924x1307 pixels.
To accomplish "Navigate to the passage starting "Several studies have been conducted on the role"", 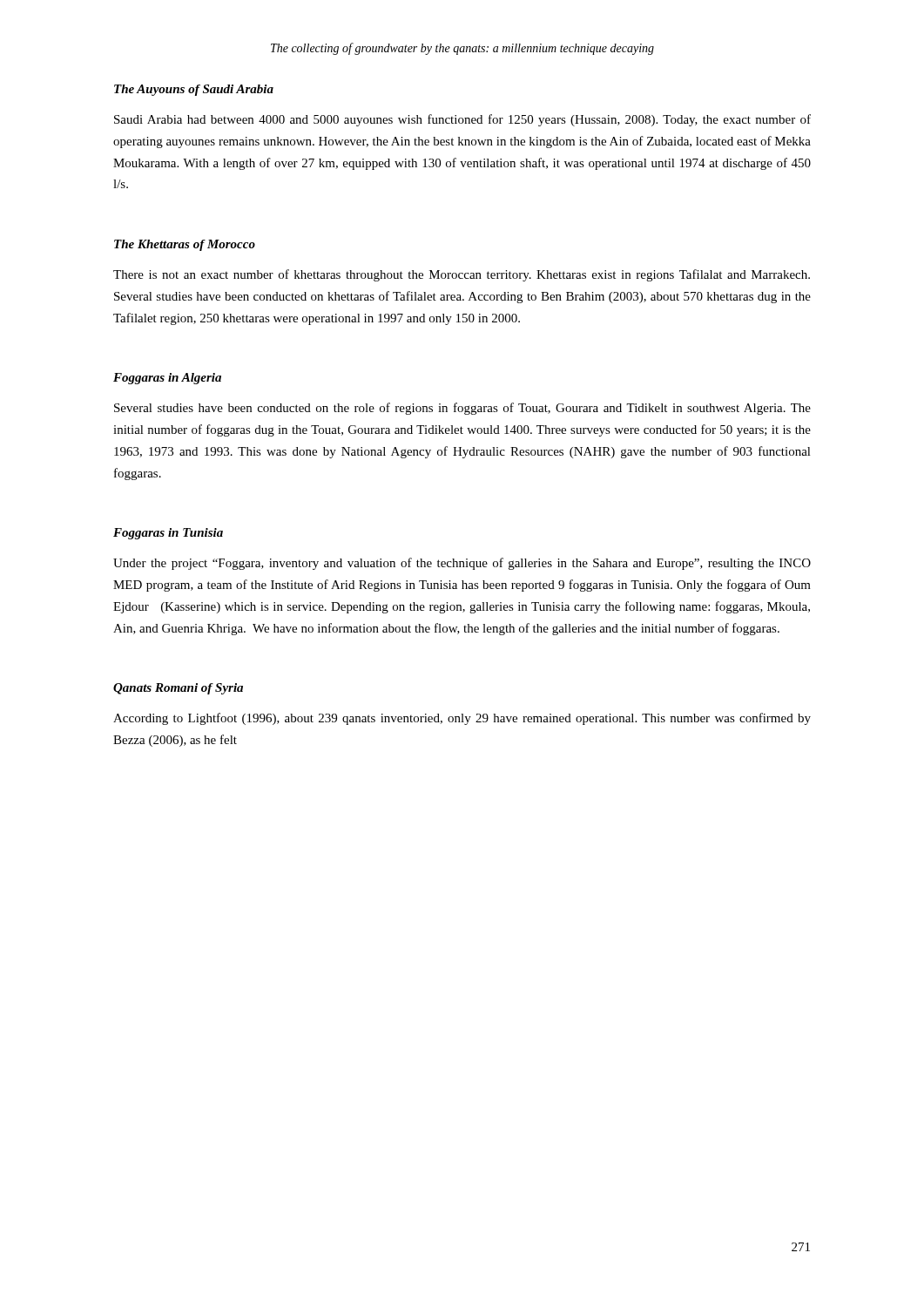I will tap(462, 440).
